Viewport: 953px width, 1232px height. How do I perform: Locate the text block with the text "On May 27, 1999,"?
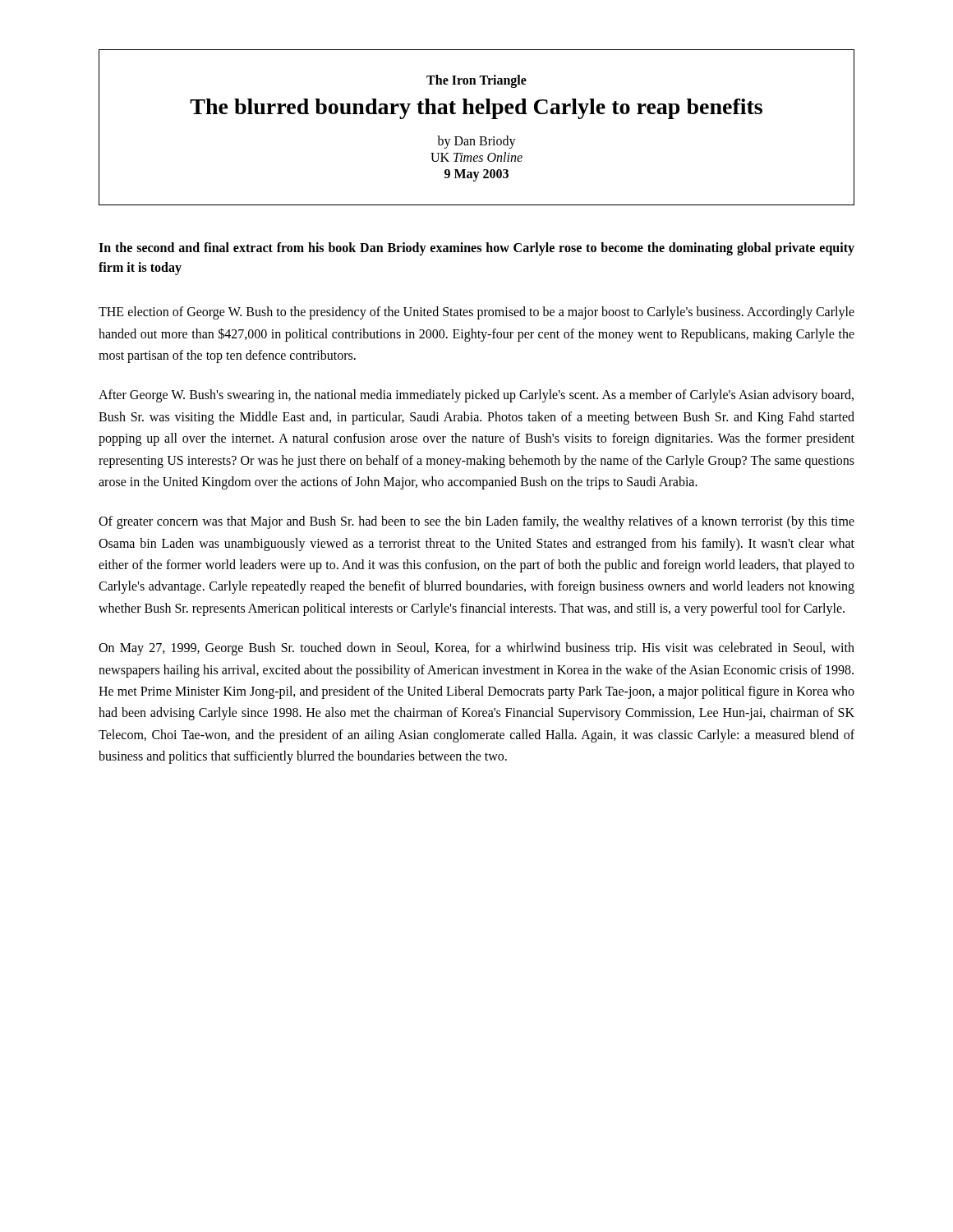[476, 702]
